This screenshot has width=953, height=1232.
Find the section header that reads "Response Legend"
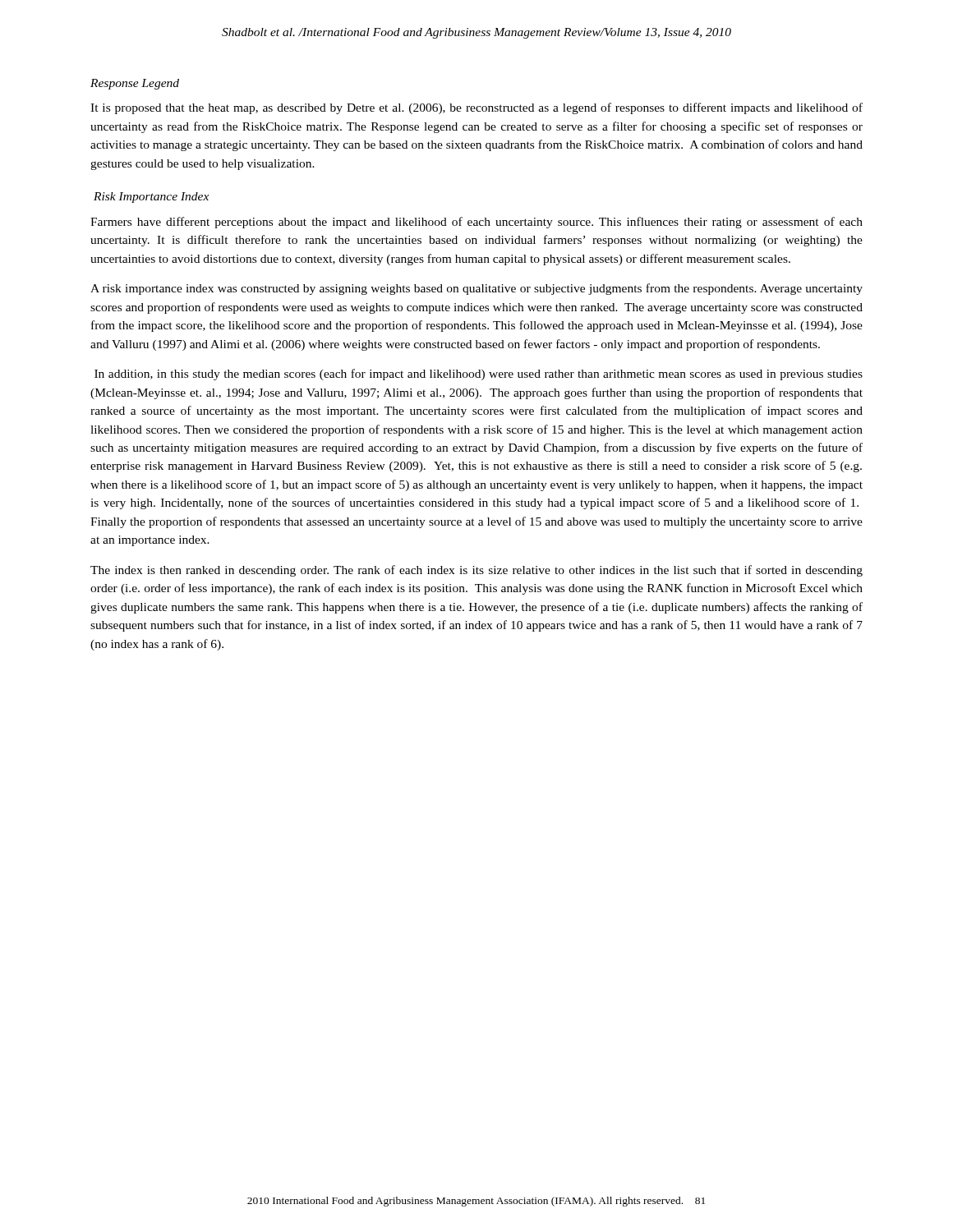[135, 83]
